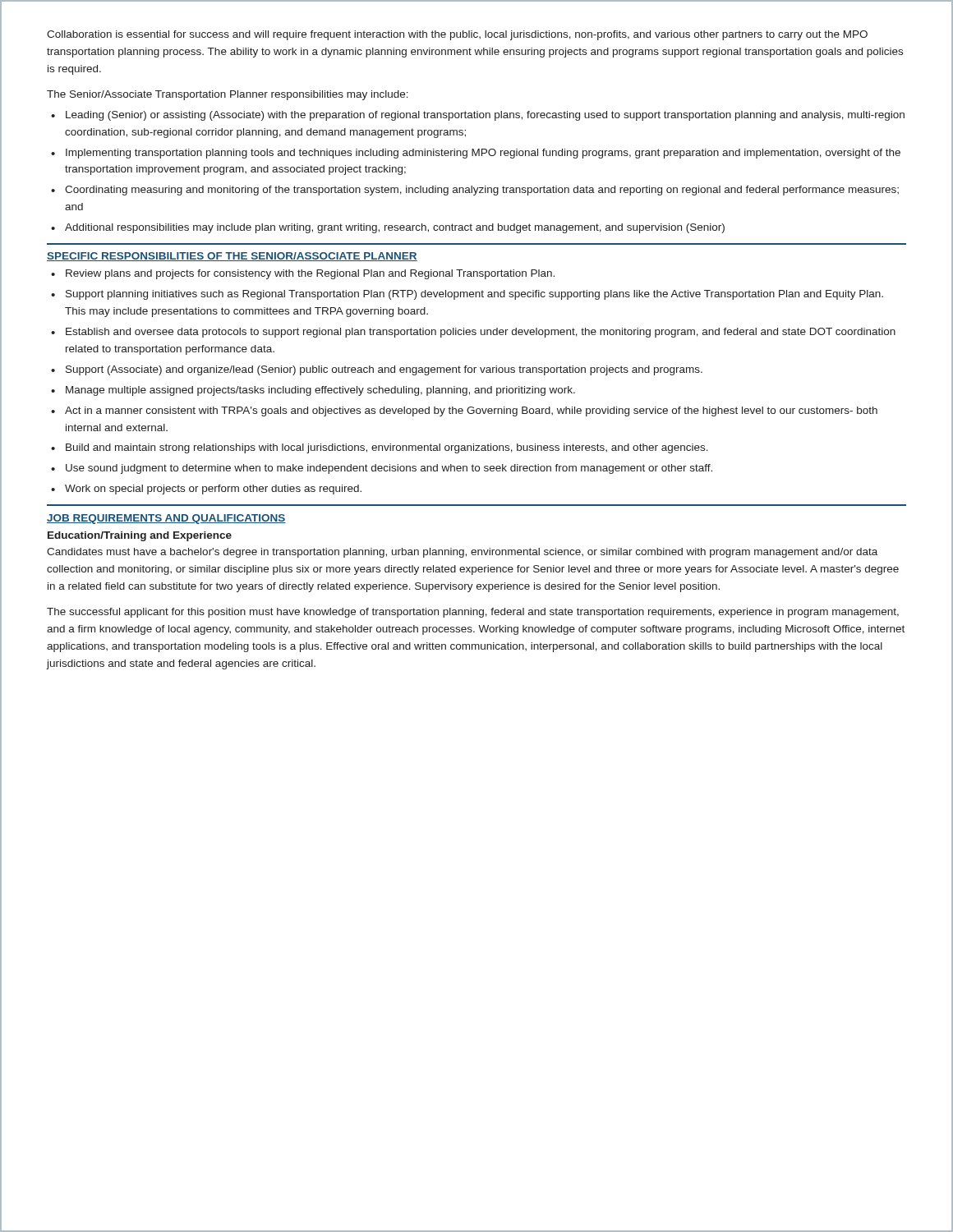Screen dimensions: 1232x953
Task: Select the section header containing "Education/Training and Experience"
Action: pyautogui.click(x=139, y=535)
